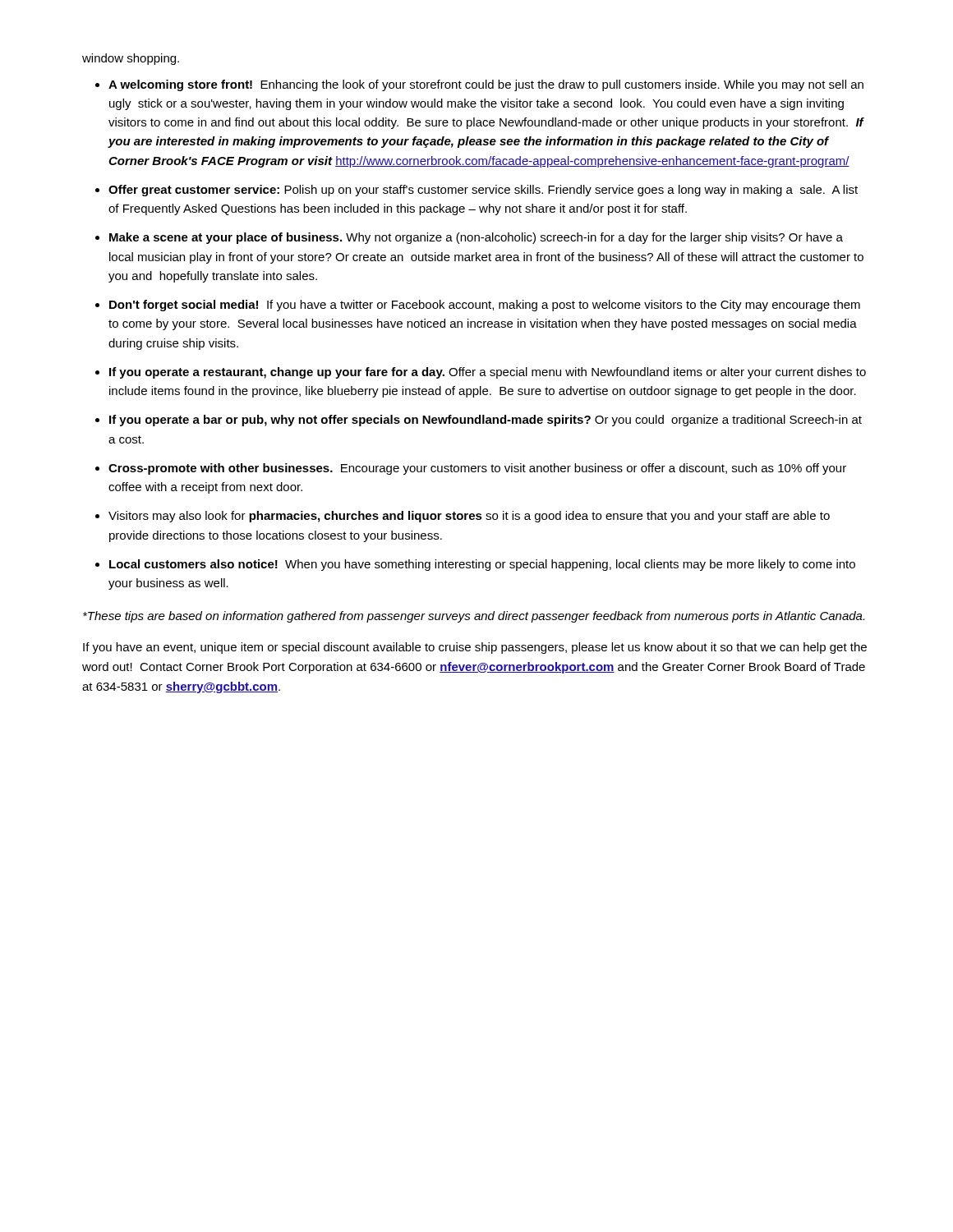Select the list item with the text "A welcoming store front! Enhancing the look"
953x1232 pixels.
click(486, 122)
